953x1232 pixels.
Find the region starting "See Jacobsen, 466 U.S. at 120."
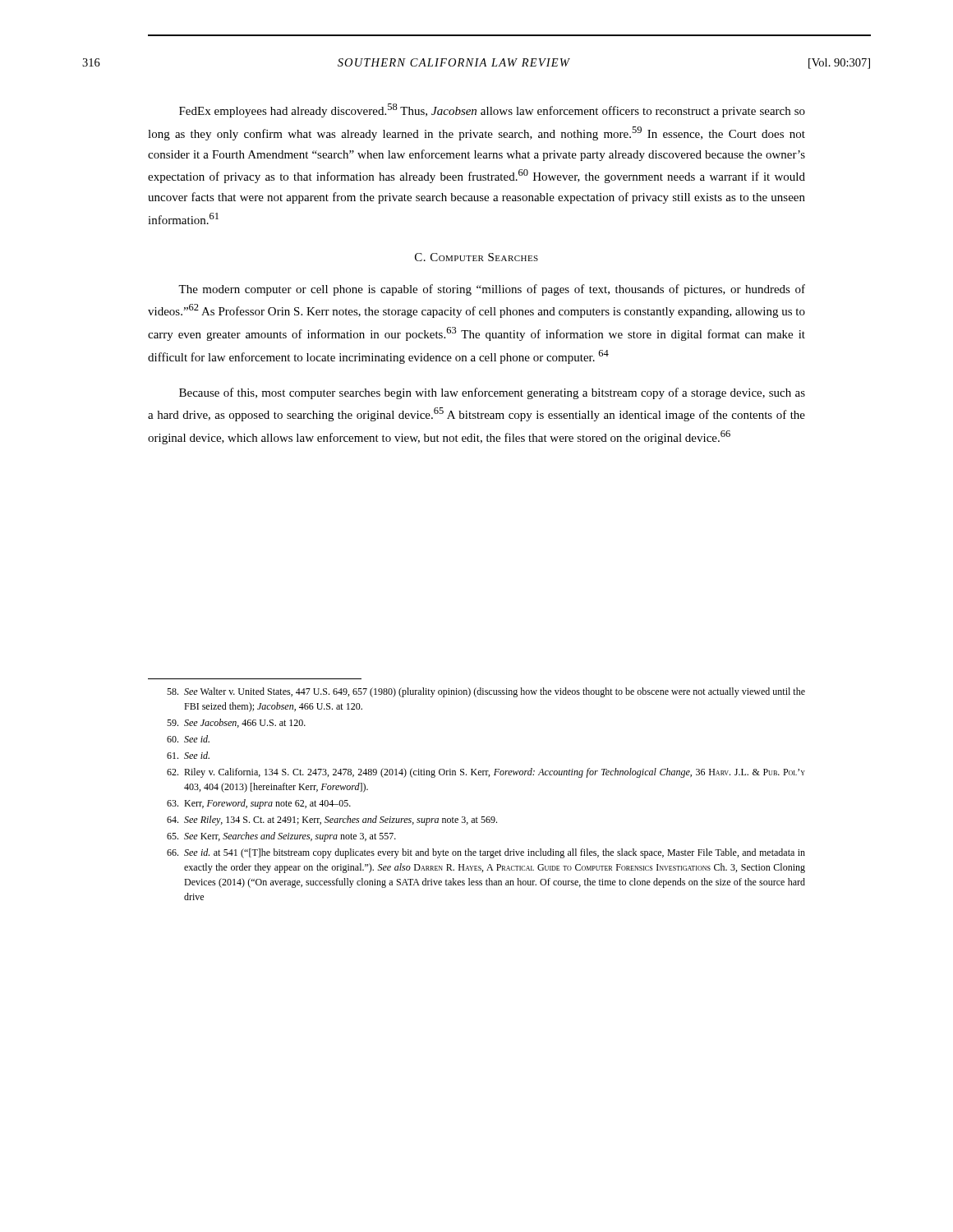[236, 723]
